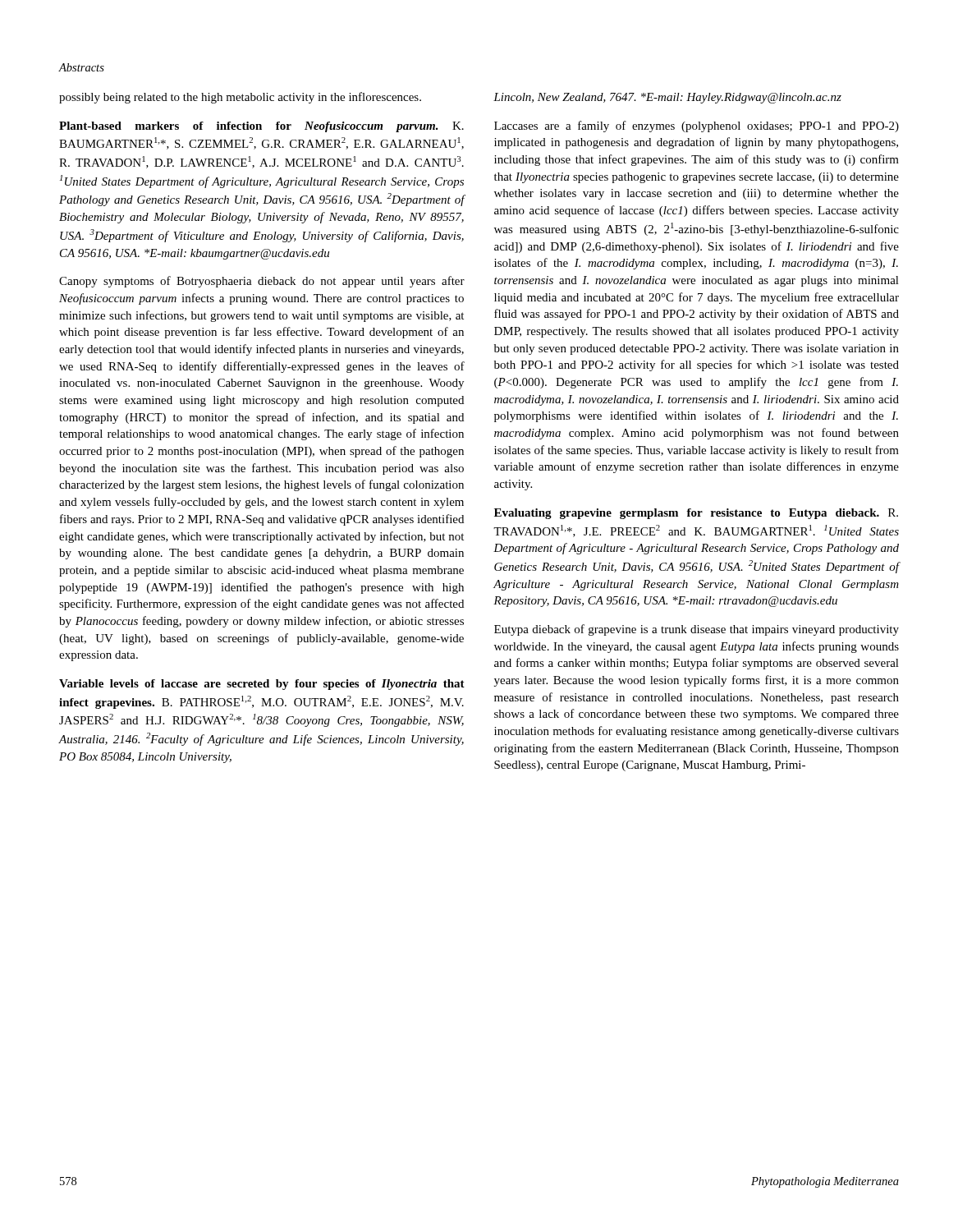Navigate to the passage starting "Plant-based markers of infection for Neofusicoccum"

tap(262, 189)
